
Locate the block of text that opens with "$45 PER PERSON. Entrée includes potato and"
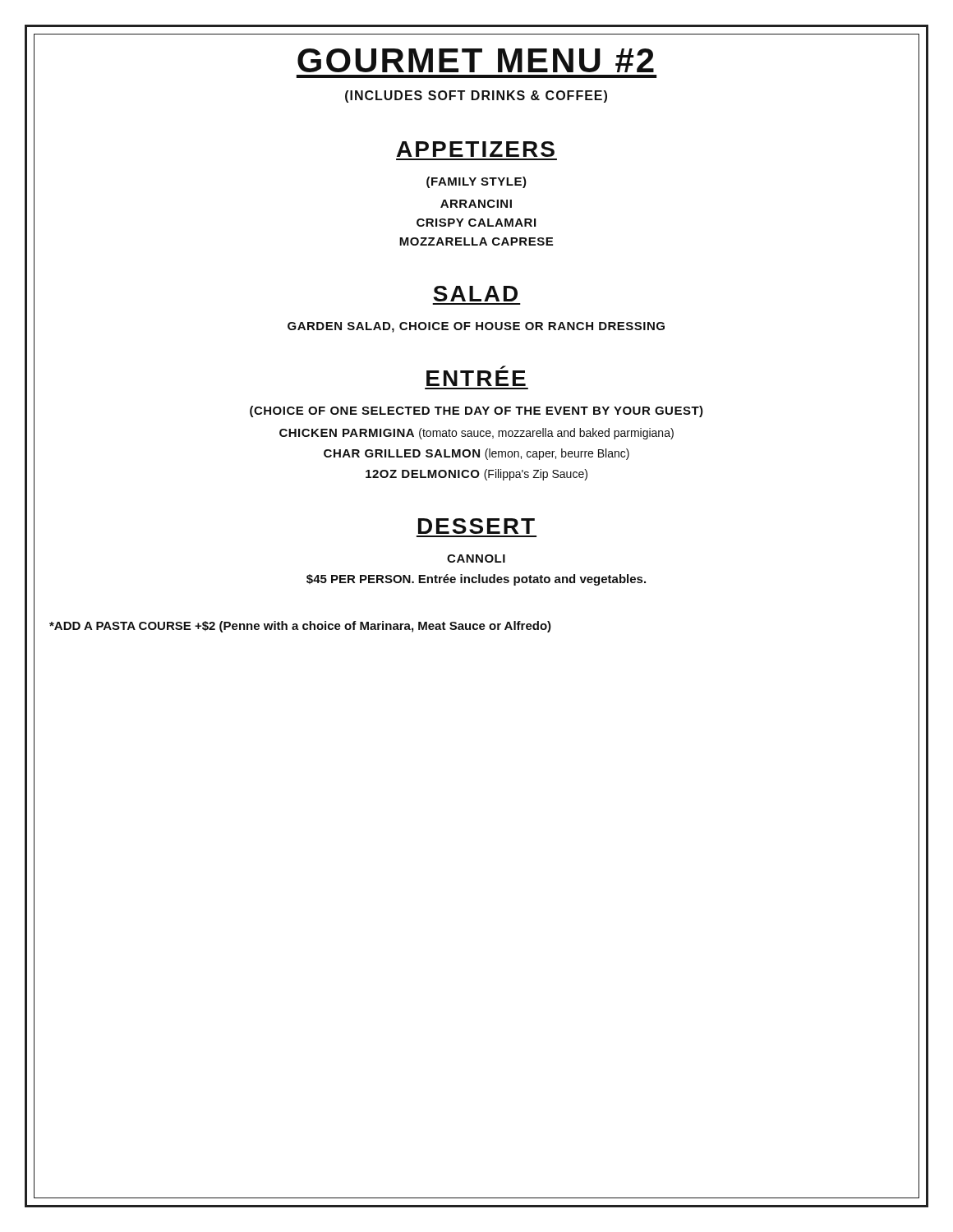point(476,579)
